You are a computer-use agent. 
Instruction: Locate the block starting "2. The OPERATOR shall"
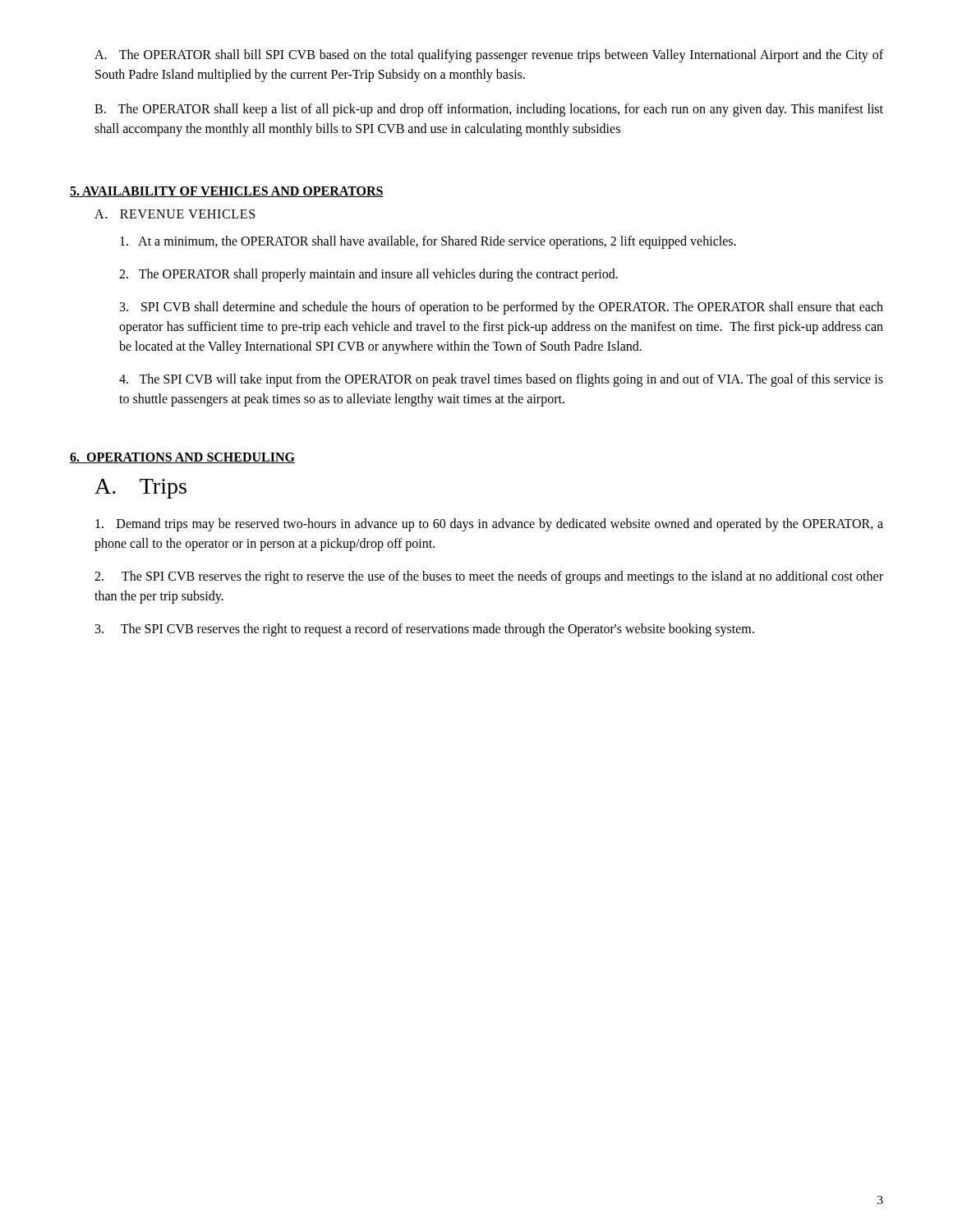pyautogui.click(x=369, y=274)
